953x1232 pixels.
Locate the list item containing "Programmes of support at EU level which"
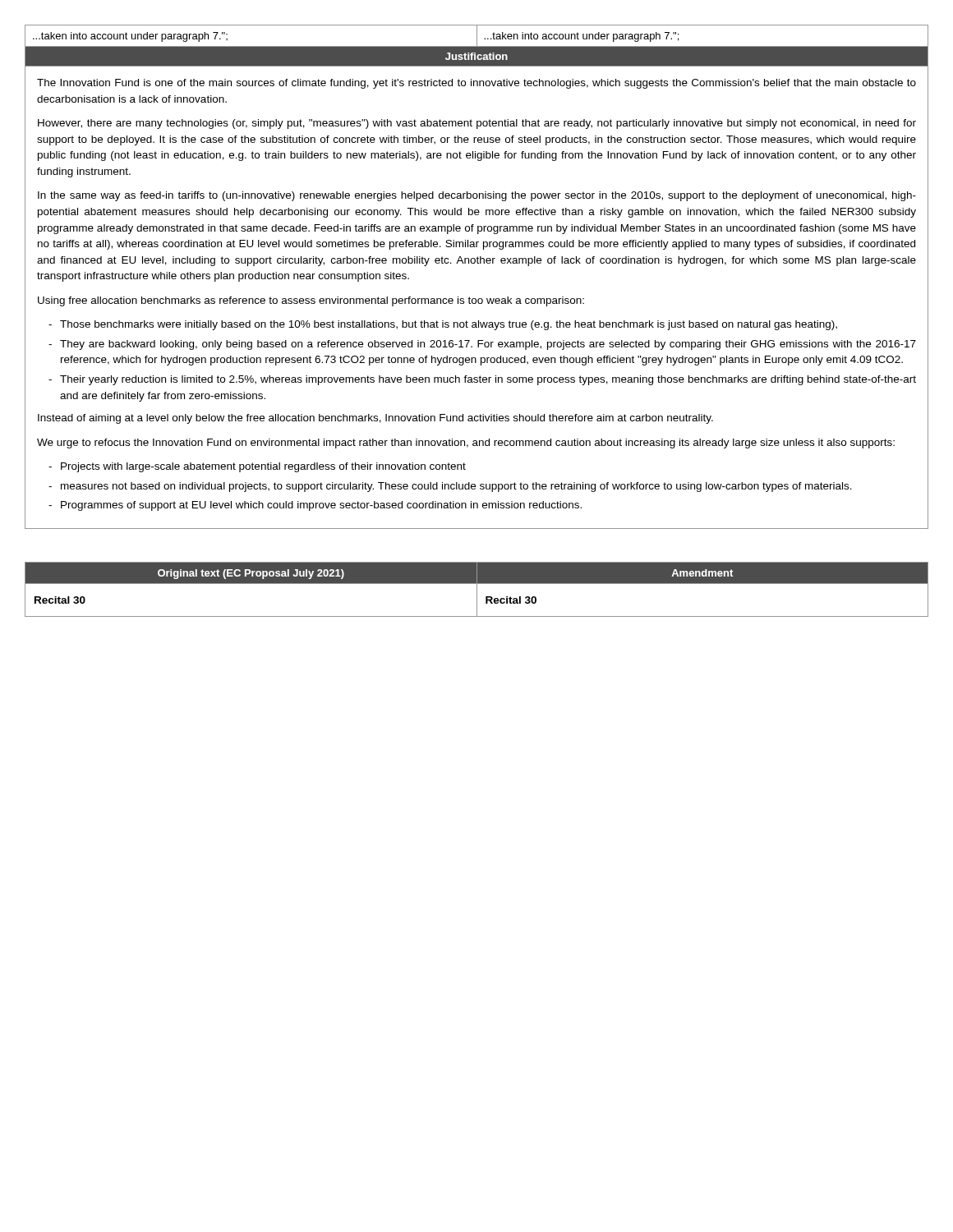tap(321, 505)
